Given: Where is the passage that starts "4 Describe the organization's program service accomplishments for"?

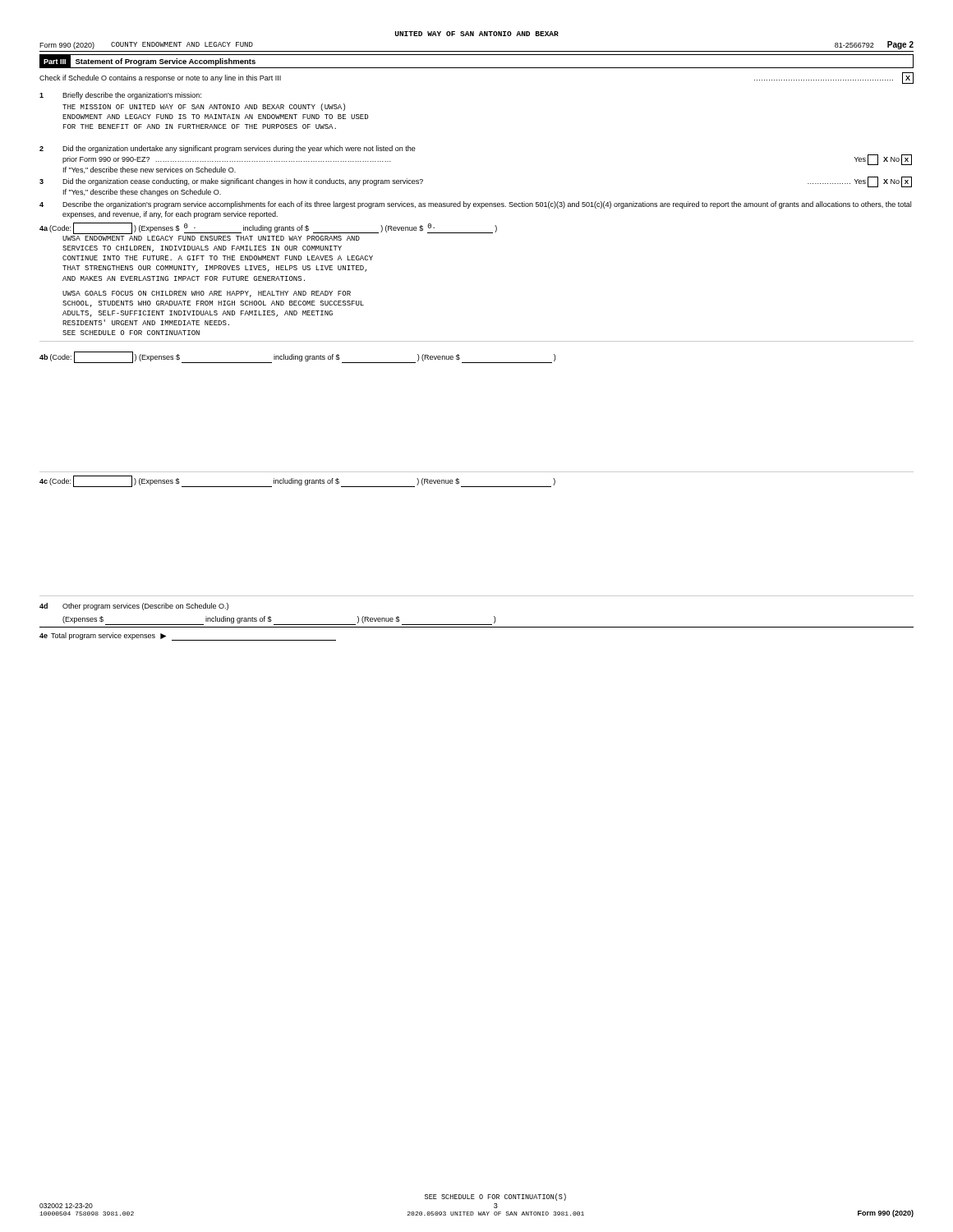Looking at the screenshot, I should tap(476, 210).
